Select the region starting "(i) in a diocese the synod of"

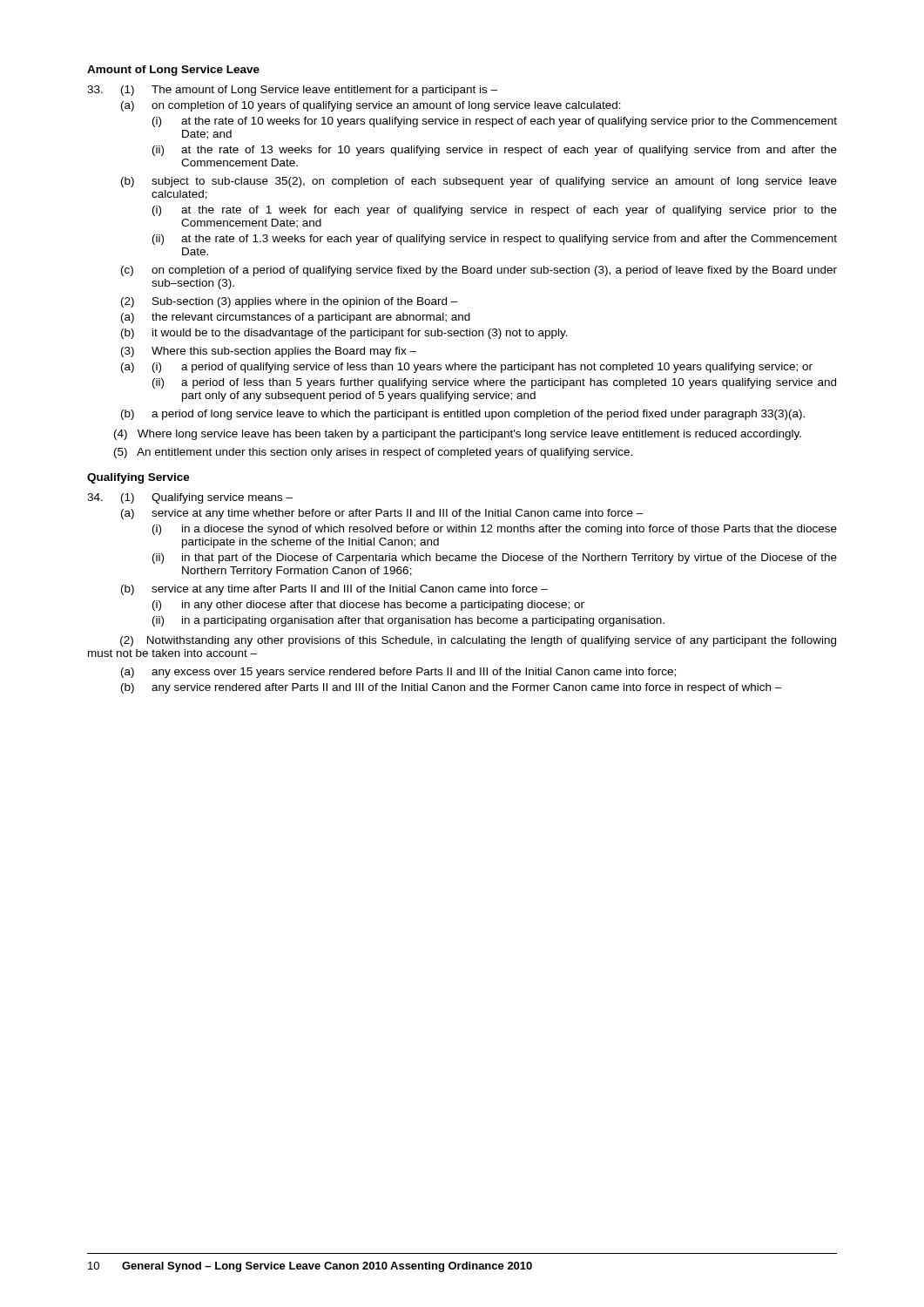pyautogui.click(x=494, y=535)
